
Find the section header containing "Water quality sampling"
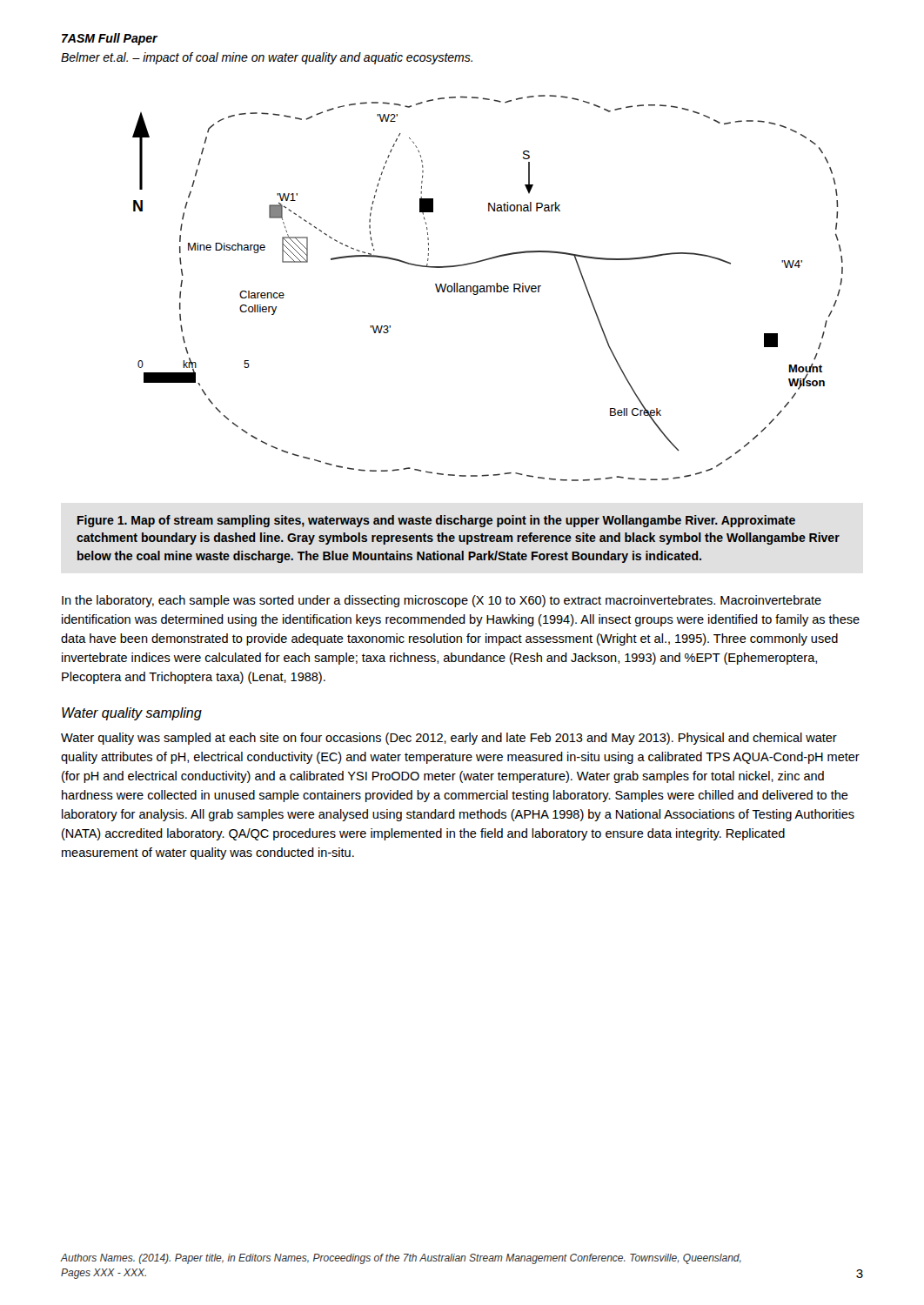pyautogui.click(x=131, y=713)
